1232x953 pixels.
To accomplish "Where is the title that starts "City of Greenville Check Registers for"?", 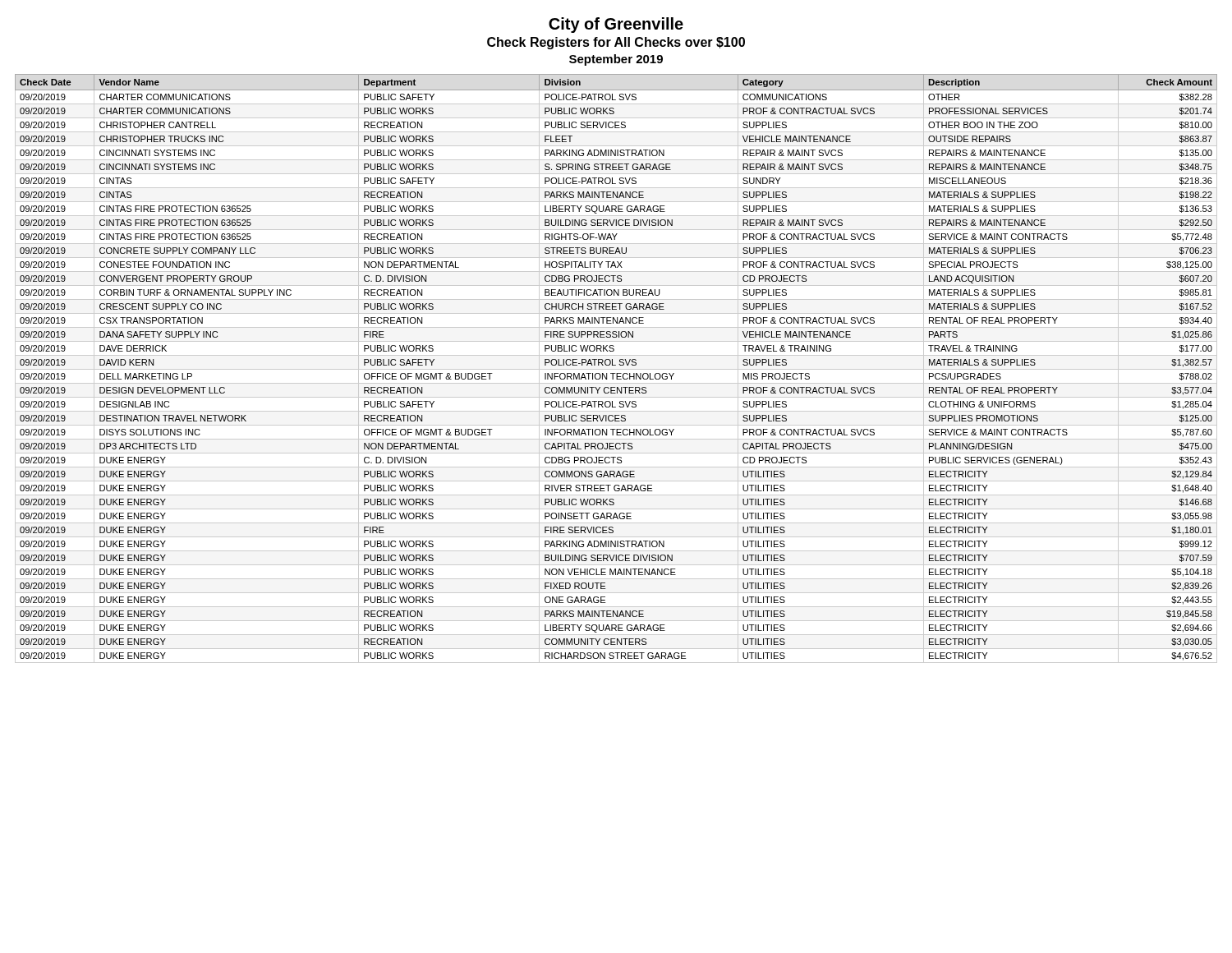I will click(616, 40).
